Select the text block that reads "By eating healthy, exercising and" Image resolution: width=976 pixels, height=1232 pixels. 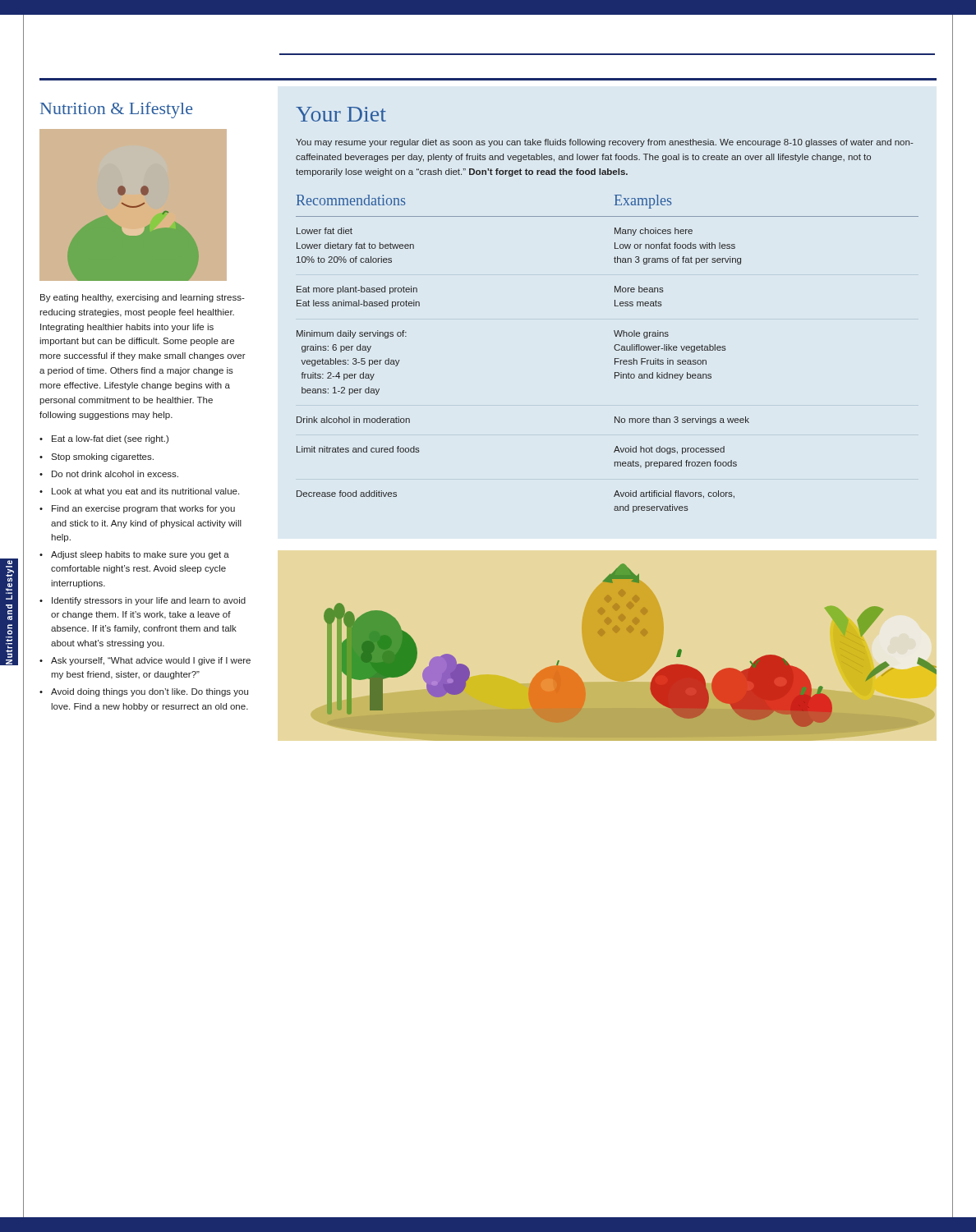[x=142, y=356]
